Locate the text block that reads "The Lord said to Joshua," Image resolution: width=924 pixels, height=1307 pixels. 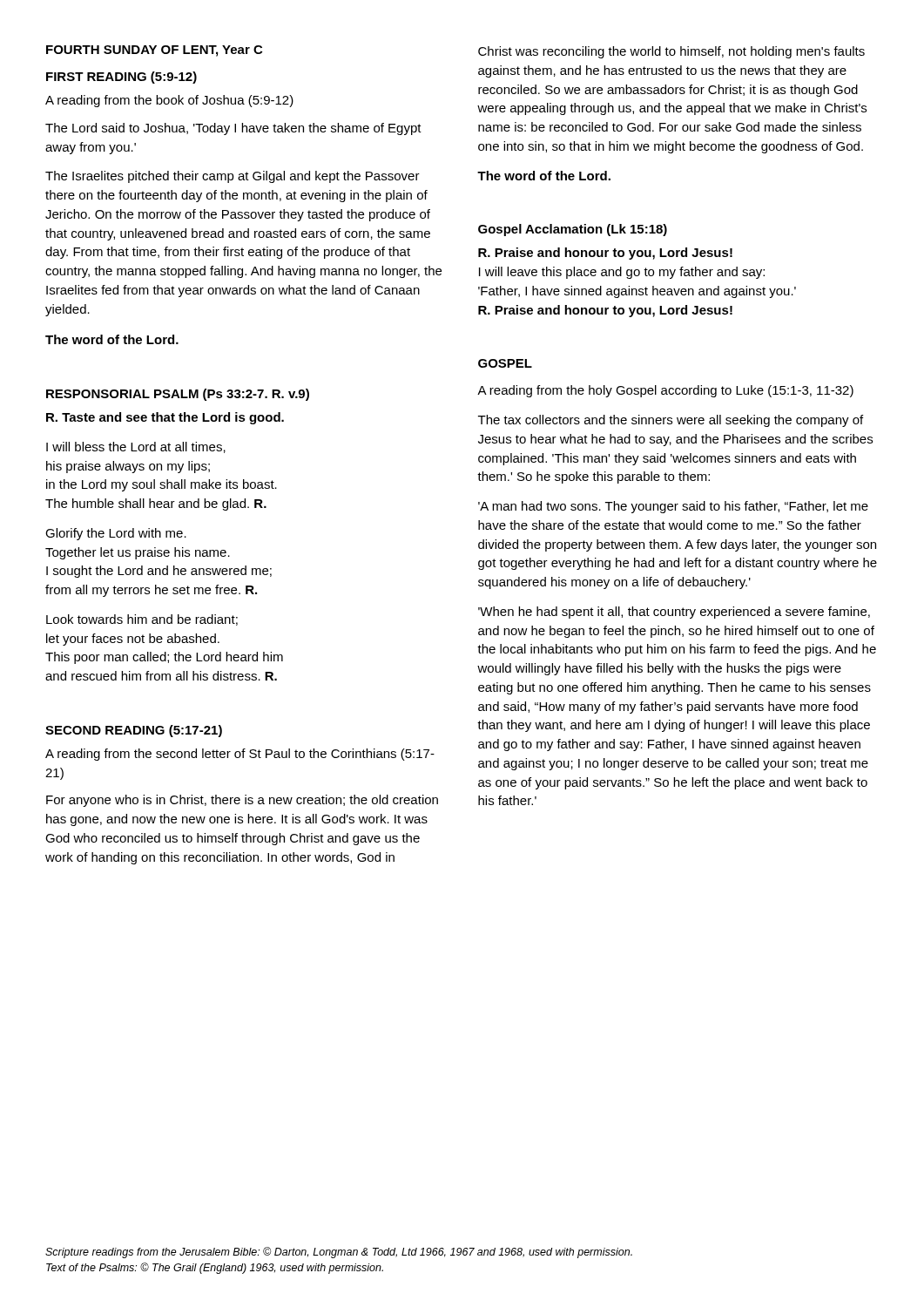[233, 137]
